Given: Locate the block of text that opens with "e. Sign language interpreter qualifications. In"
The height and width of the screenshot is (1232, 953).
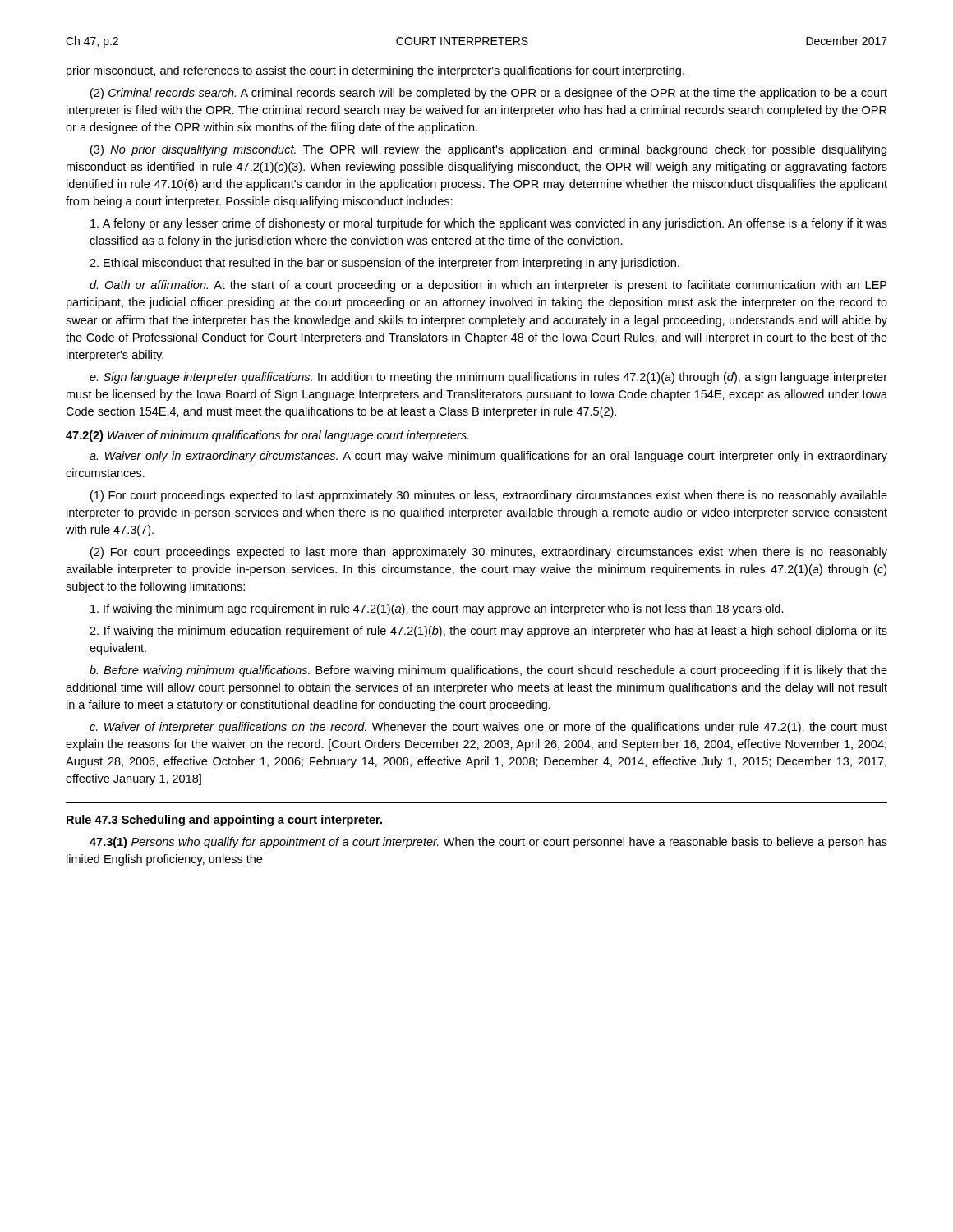Looking at the screenshot, I should (476, 394).
